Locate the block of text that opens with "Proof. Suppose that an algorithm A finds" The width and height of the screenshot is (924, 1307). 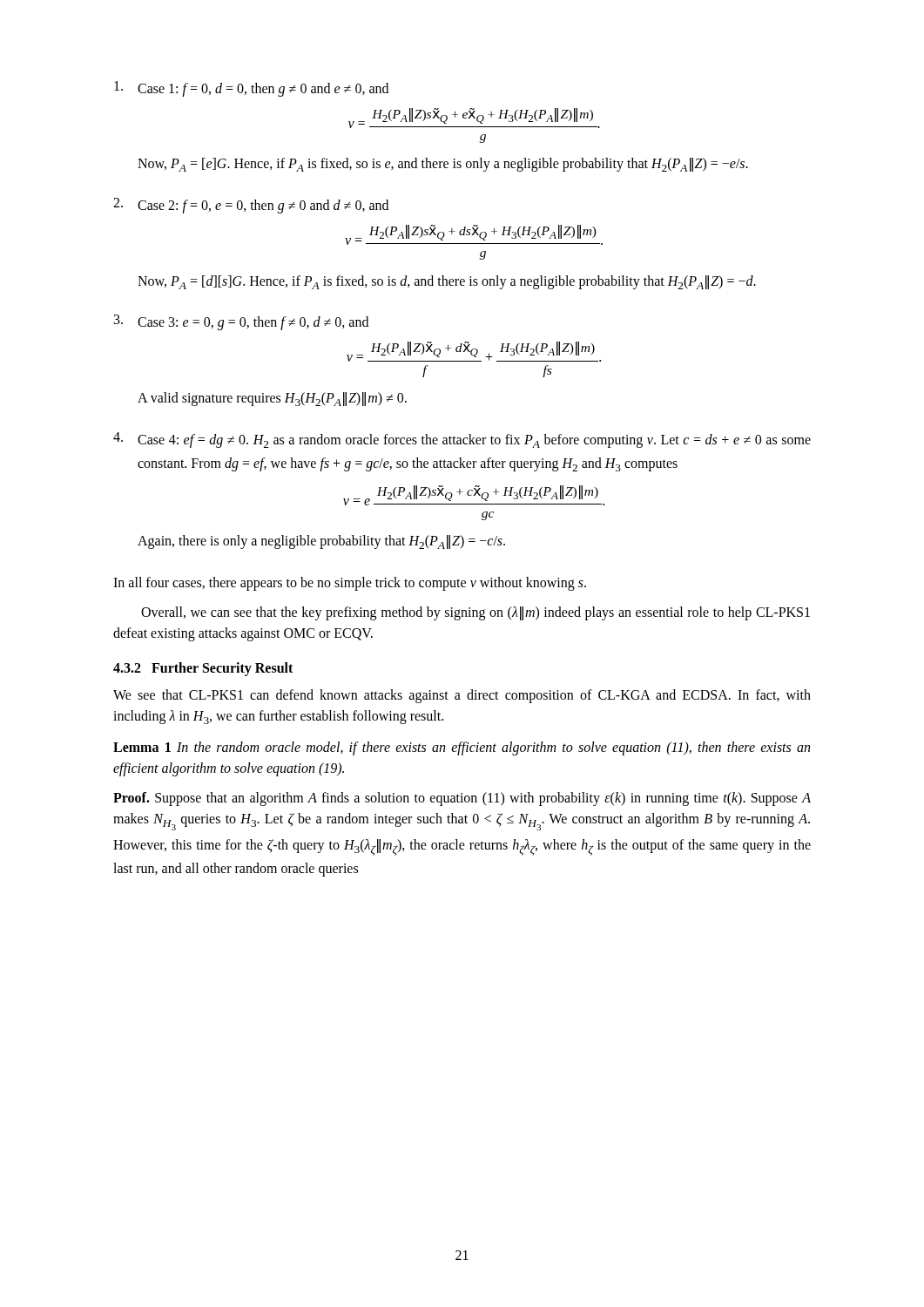coord(462,833)
